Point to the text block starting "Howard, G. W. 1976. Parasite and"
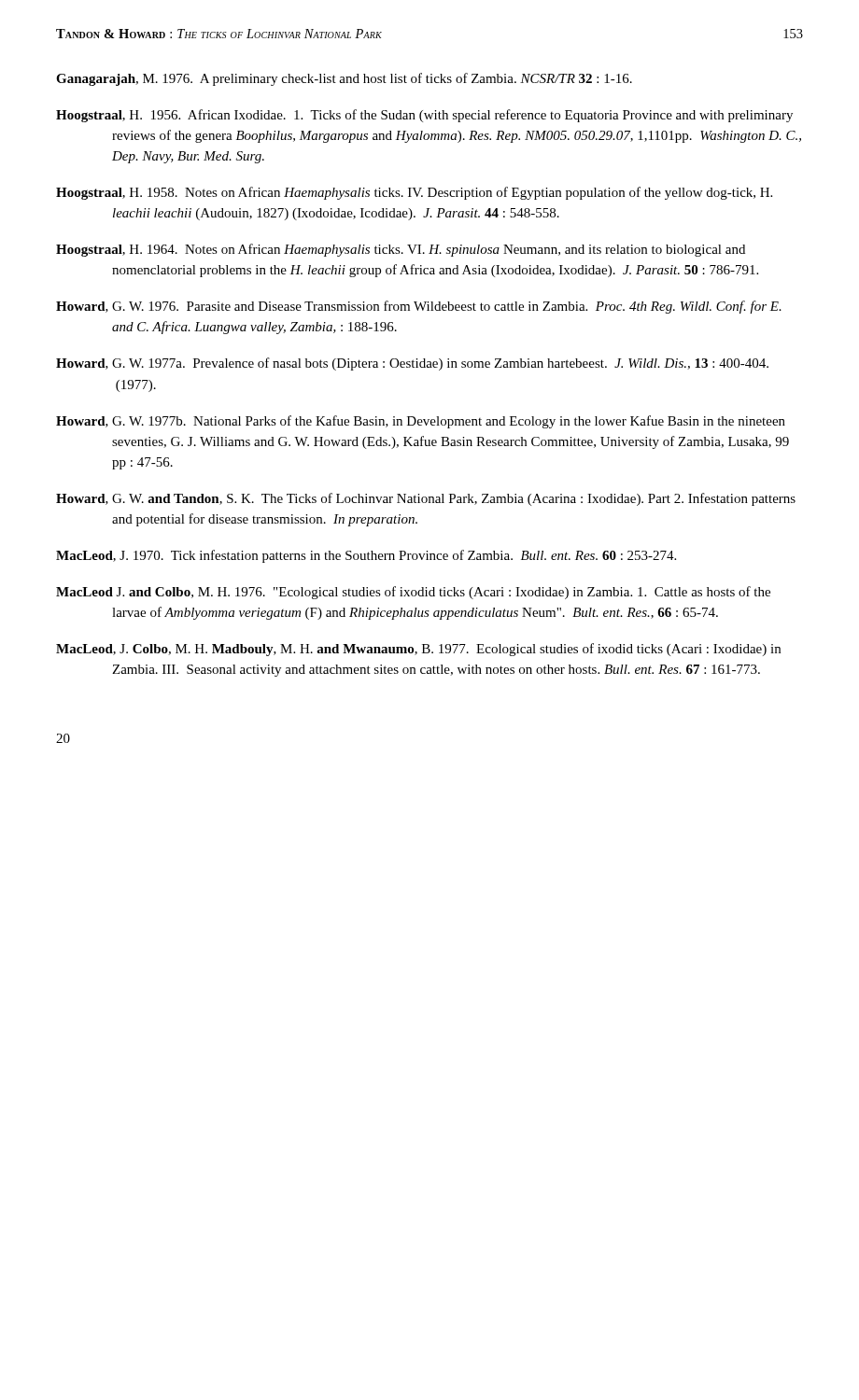This screenshot has width=859, height=1400. point(419,317)
